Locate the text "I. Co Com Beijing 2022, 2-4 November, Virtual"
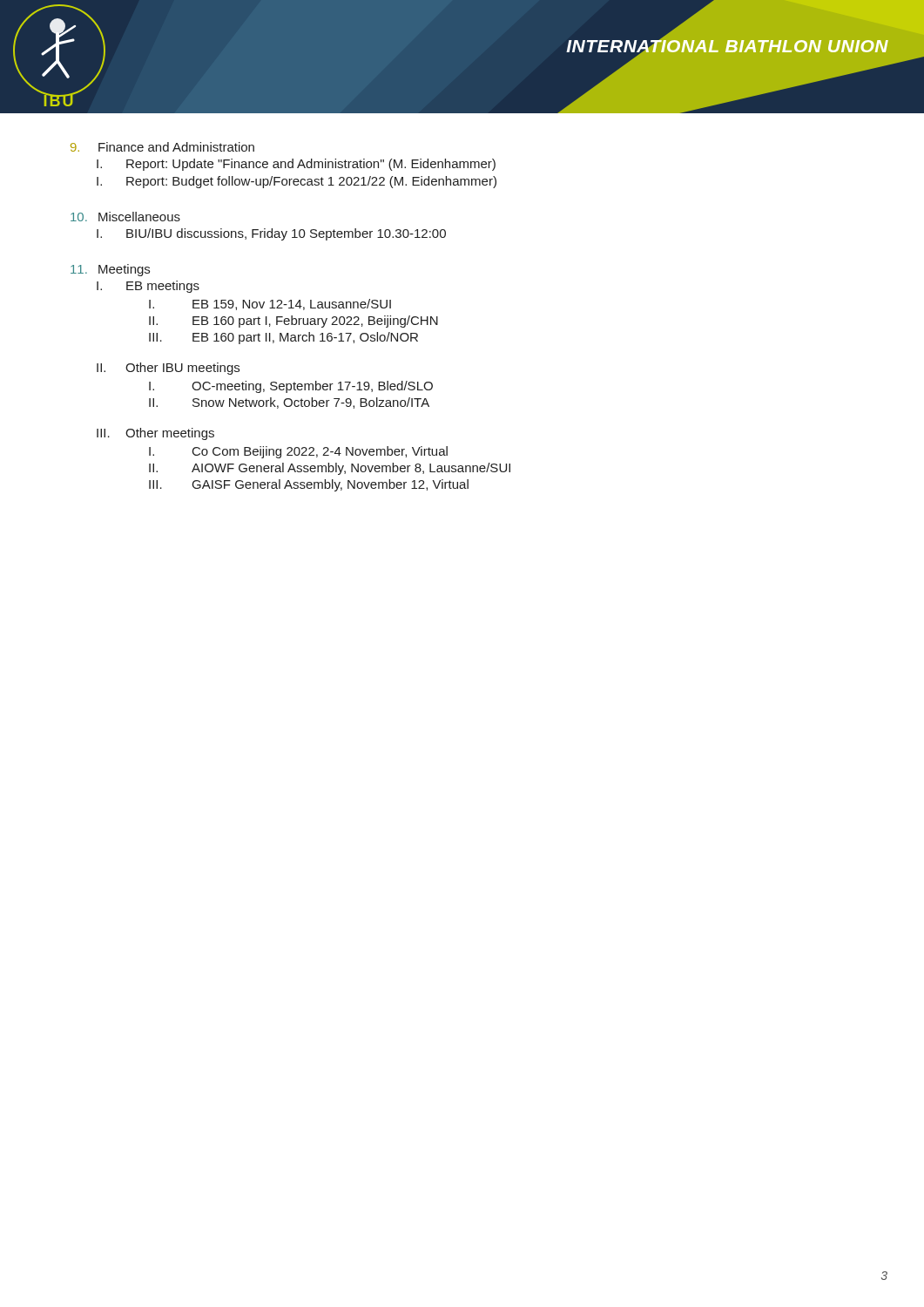This screenshot has width=924, height=1307. [x=298, y=451]
